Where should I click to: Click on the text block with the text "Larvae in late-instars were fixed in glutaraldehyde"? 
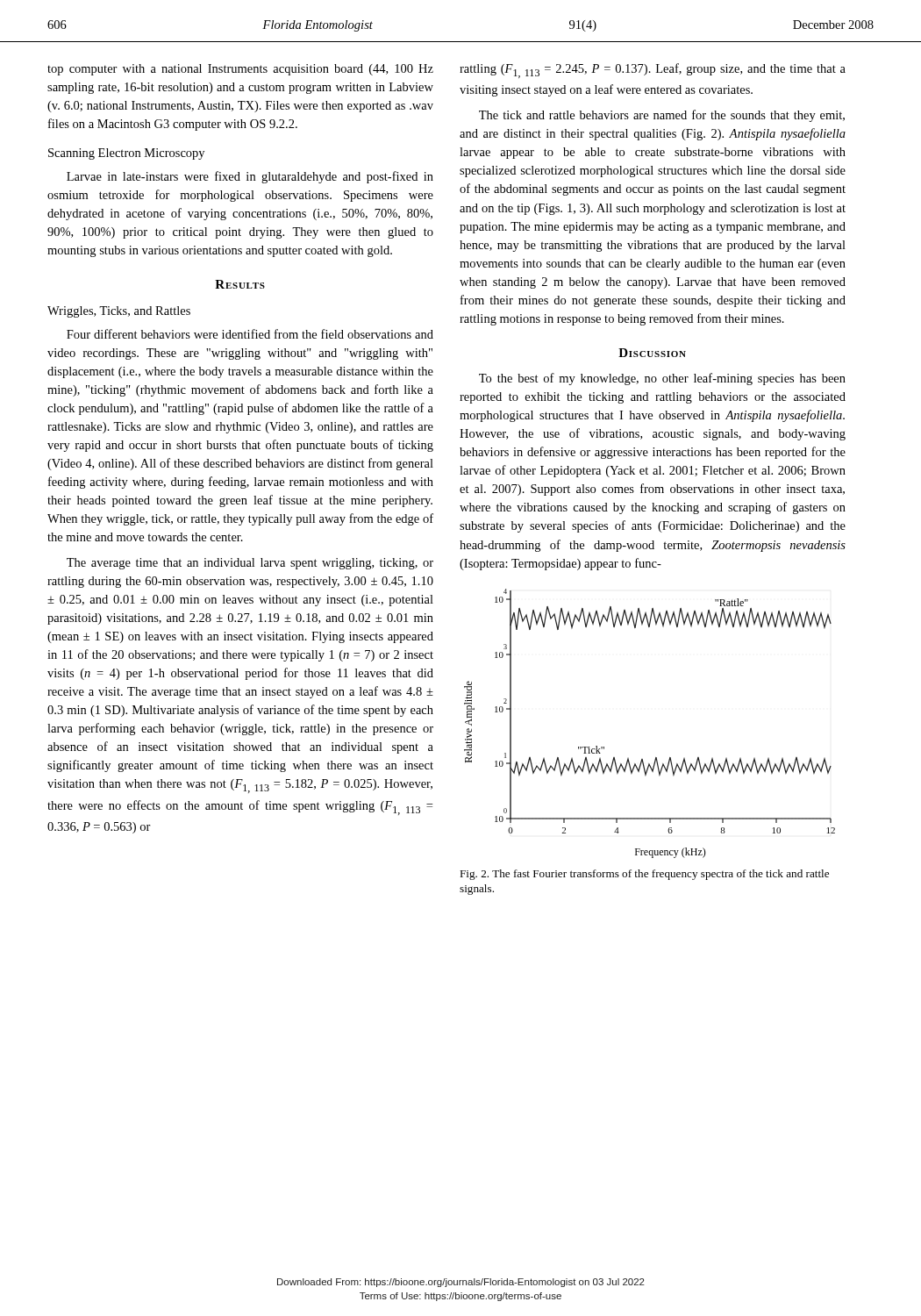pyautogui.click(x=240, y=214)
